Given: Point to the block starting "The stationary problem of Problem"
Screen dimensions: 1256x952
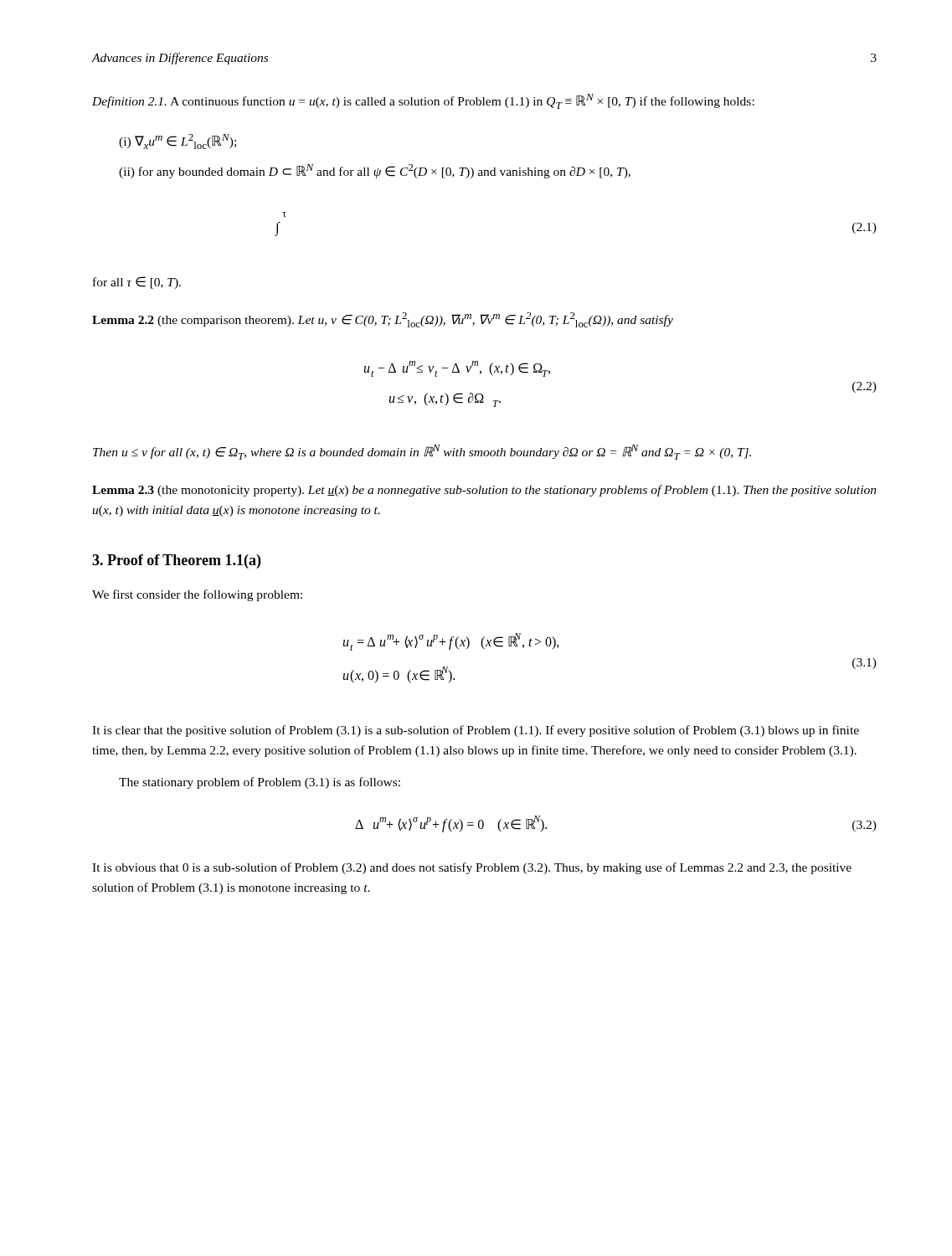Looking at the screenshot, I should coord(260,782).
